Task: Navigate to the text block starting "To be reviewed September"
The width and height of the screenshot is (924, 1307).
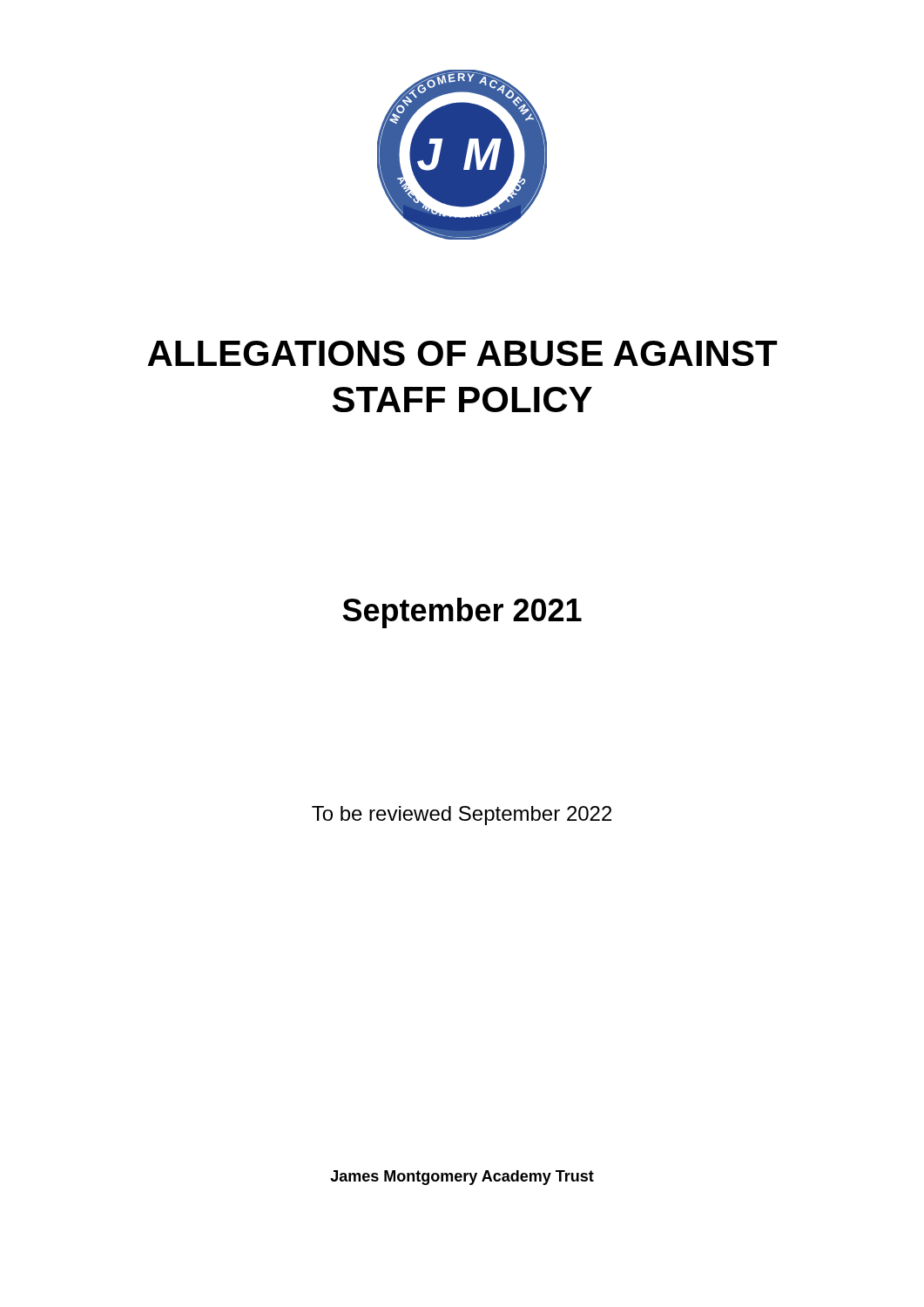Action: (x=462, y=814)
